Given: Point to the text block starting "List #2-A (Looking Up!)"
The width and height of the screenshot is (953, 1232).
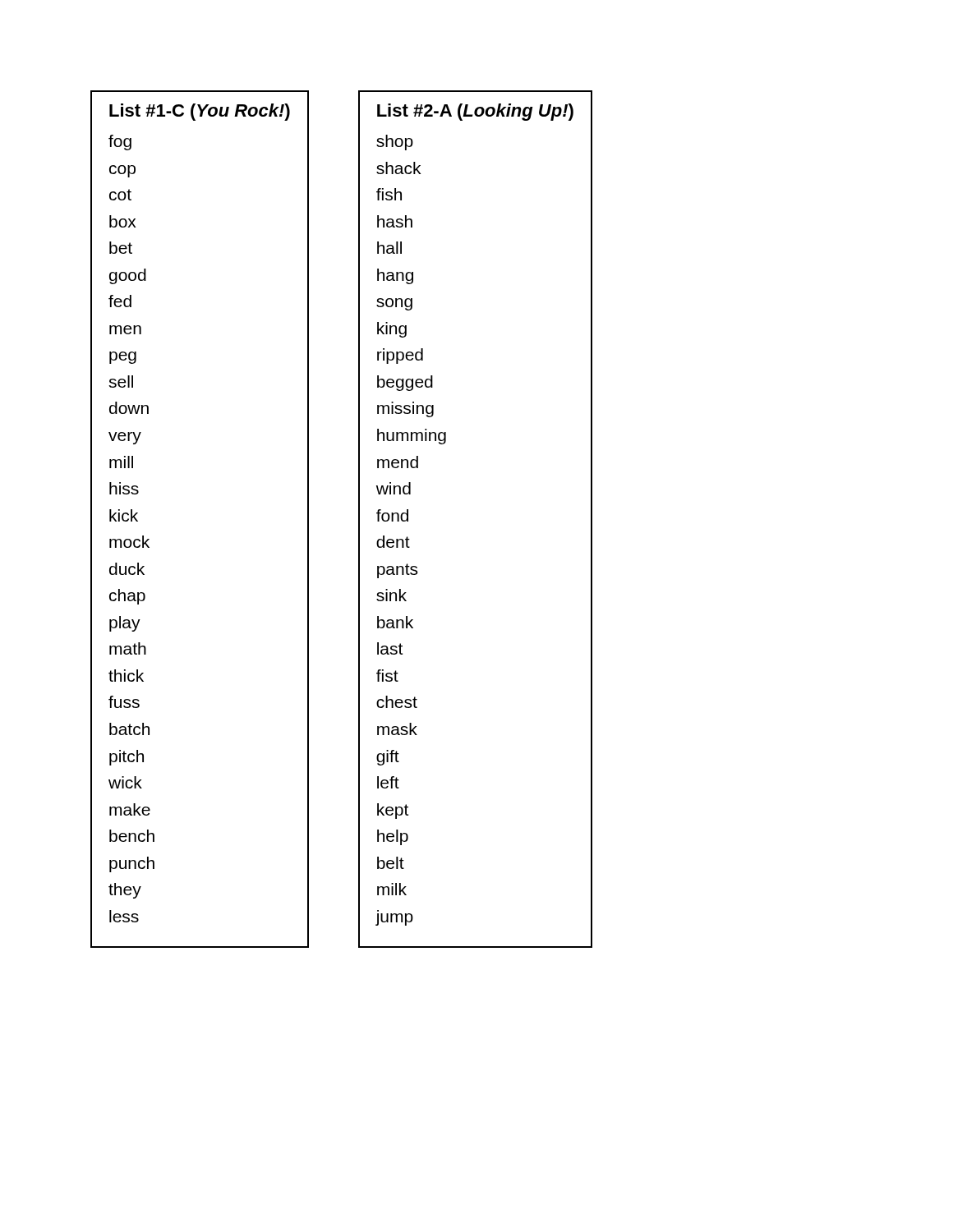Looking at the screenshot, I should (475, 110).
